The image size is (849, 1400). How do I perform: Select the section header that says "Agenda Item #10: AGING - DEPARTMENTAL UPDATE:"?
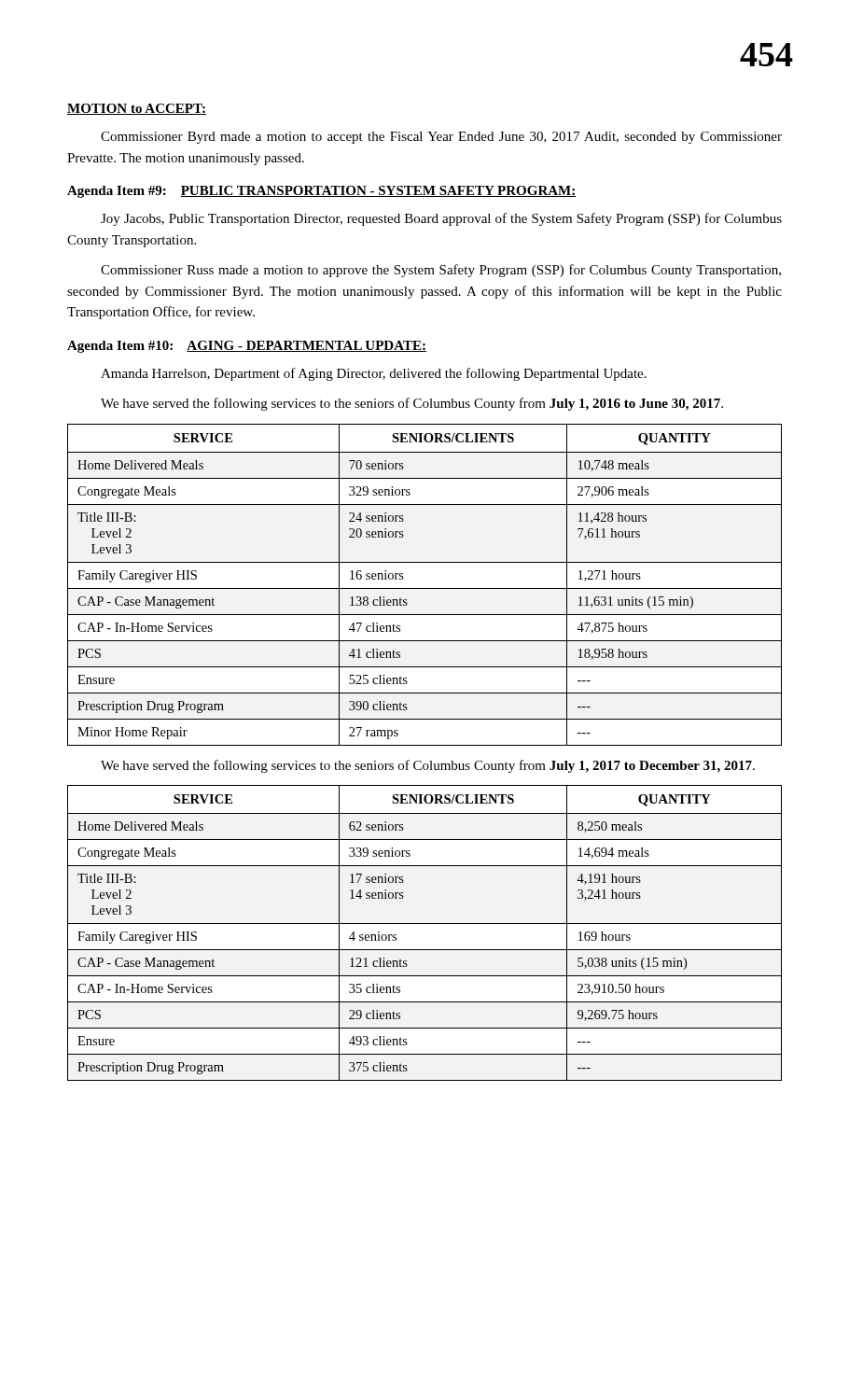pos(247,345)
